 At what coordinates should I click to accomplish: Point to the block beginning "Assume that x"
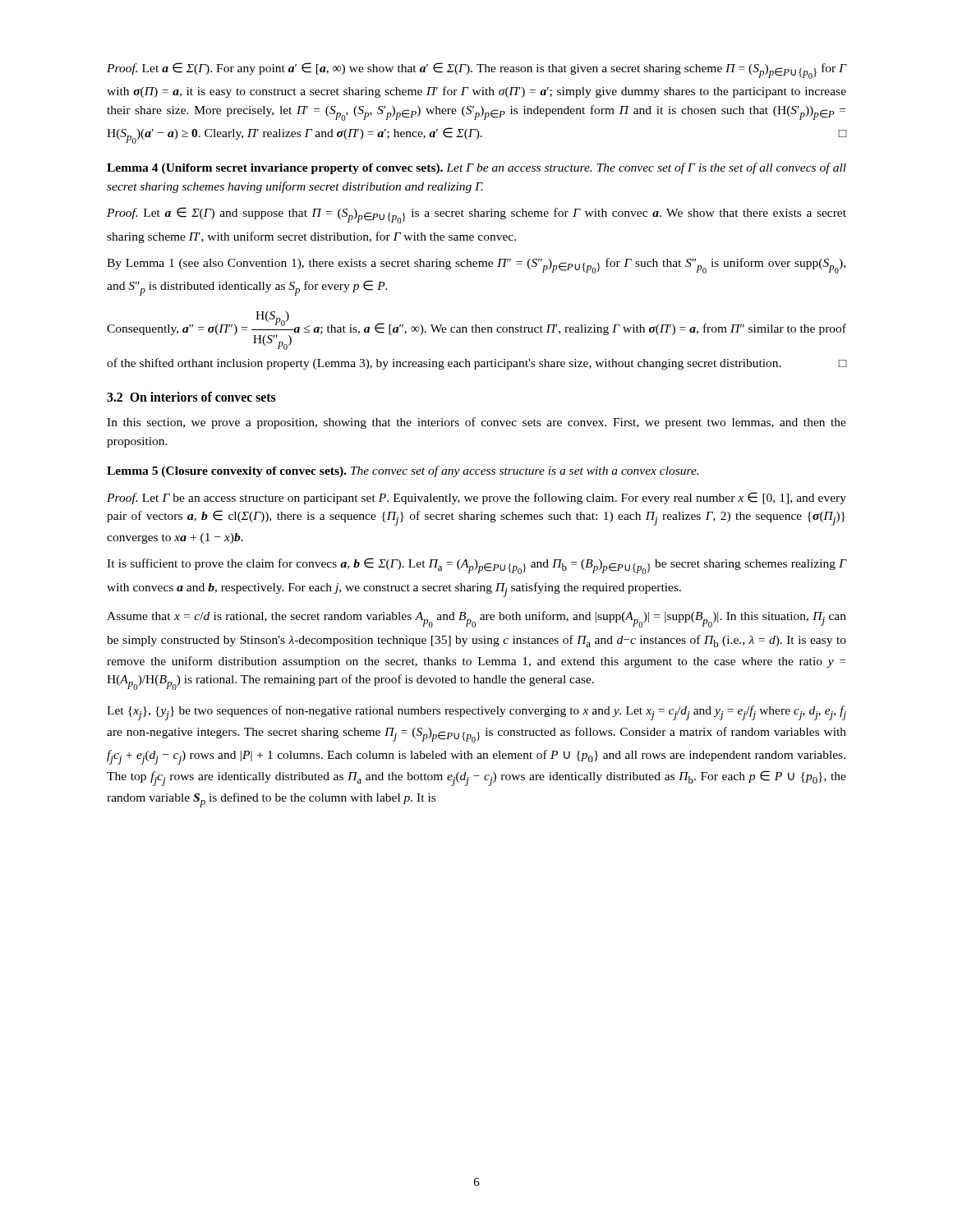(476, 650)
